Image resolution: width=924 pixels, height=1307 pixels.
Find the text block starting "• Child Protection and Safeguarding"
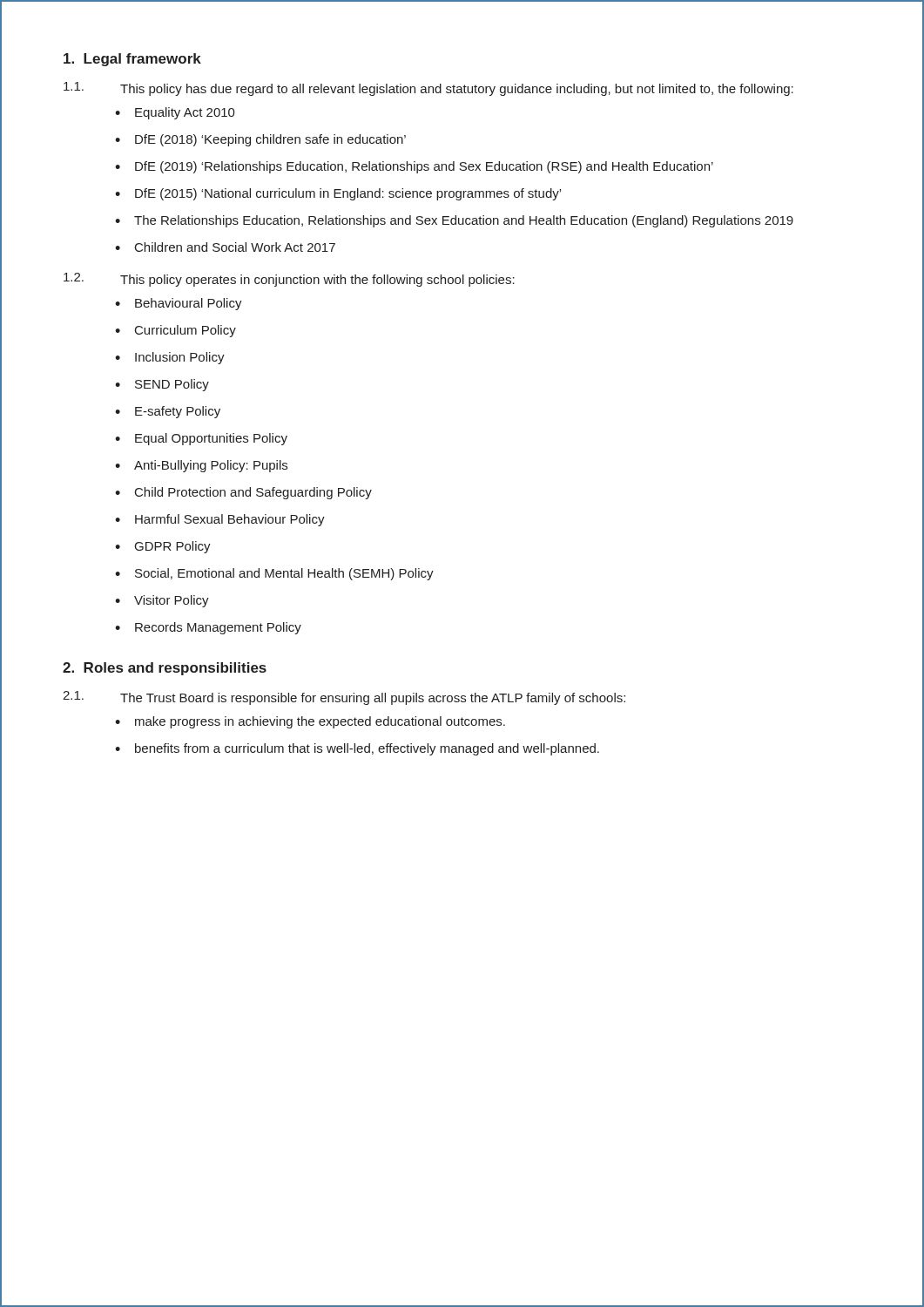[243, 493]
